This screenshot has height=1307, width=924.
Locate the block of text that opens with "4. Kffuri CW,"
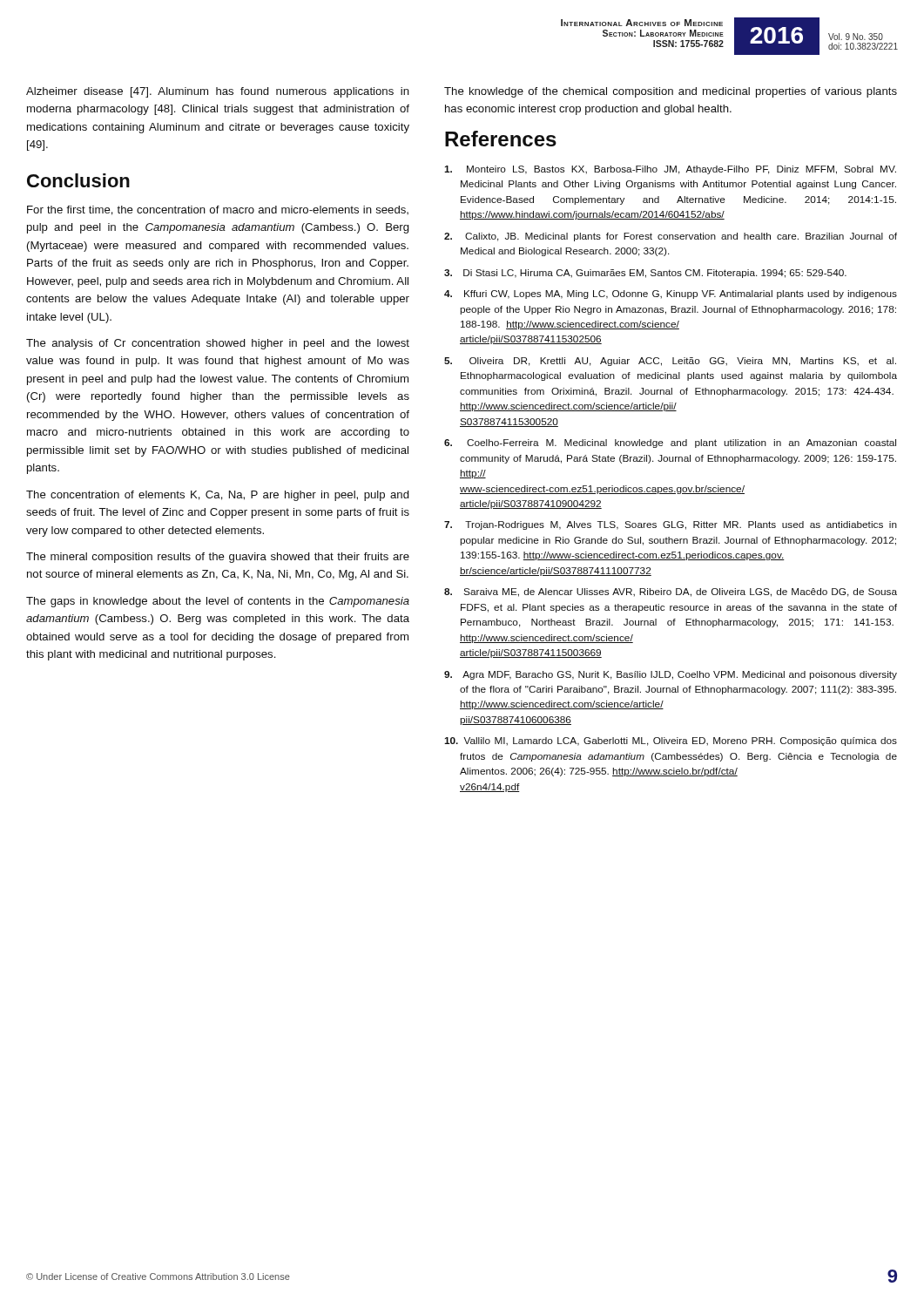coord(671,316)
